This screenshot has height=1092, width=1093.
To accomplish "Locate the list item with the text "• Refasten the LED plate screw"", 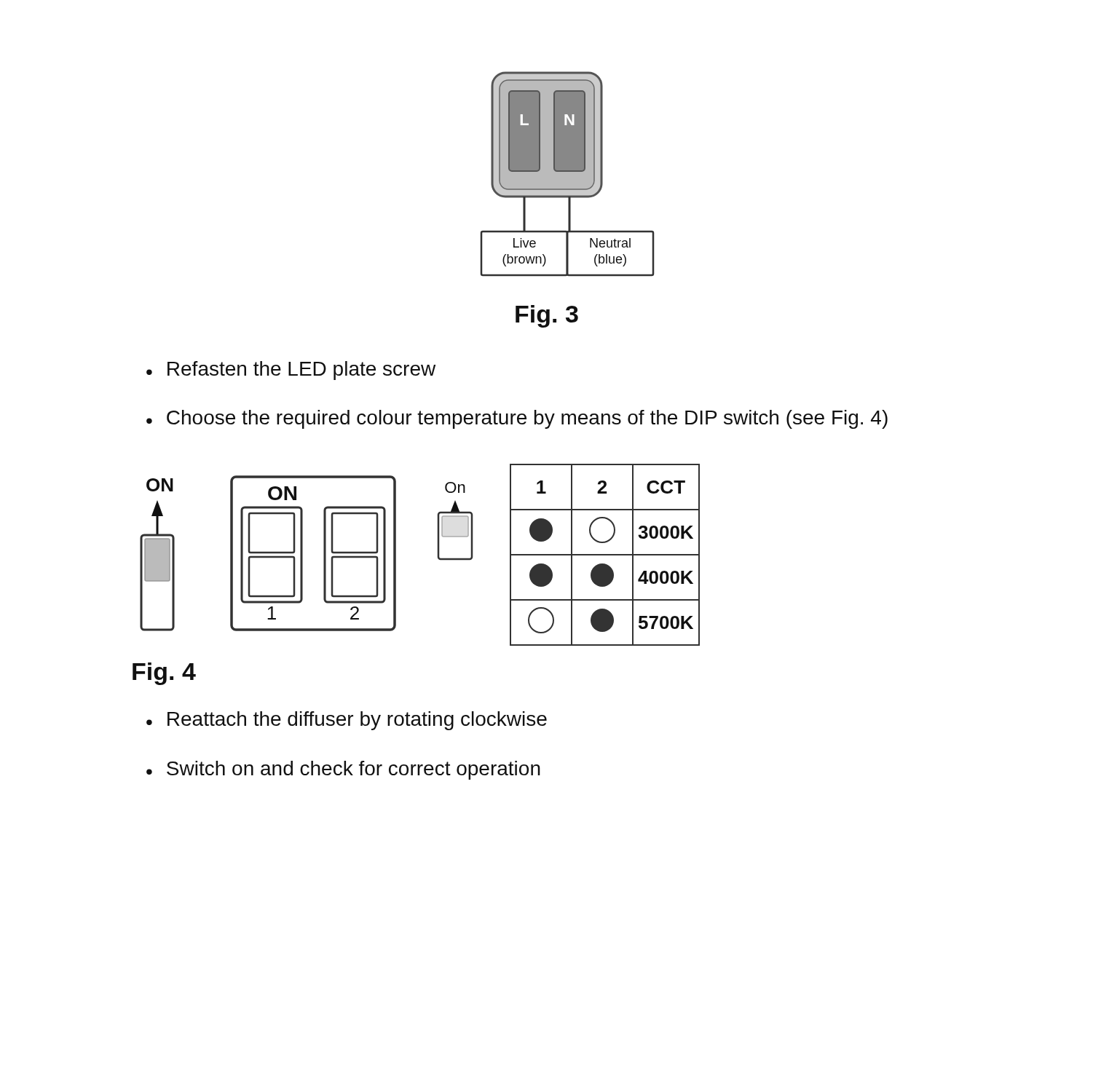I will click(x=291, y=372).
